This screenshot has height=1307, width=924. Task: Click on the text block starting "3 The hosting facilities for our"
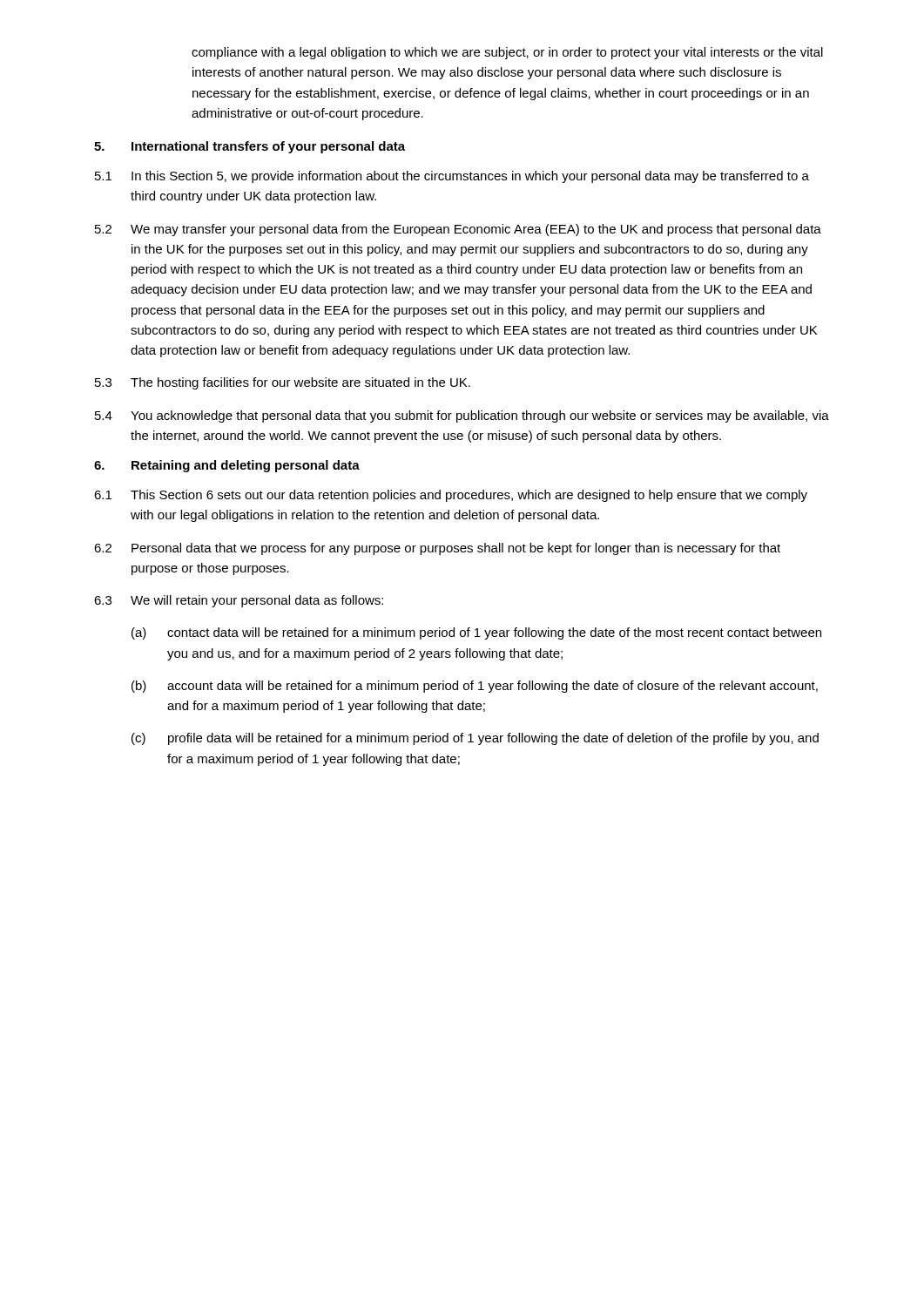pyautogui.click(x=462, y=382)
